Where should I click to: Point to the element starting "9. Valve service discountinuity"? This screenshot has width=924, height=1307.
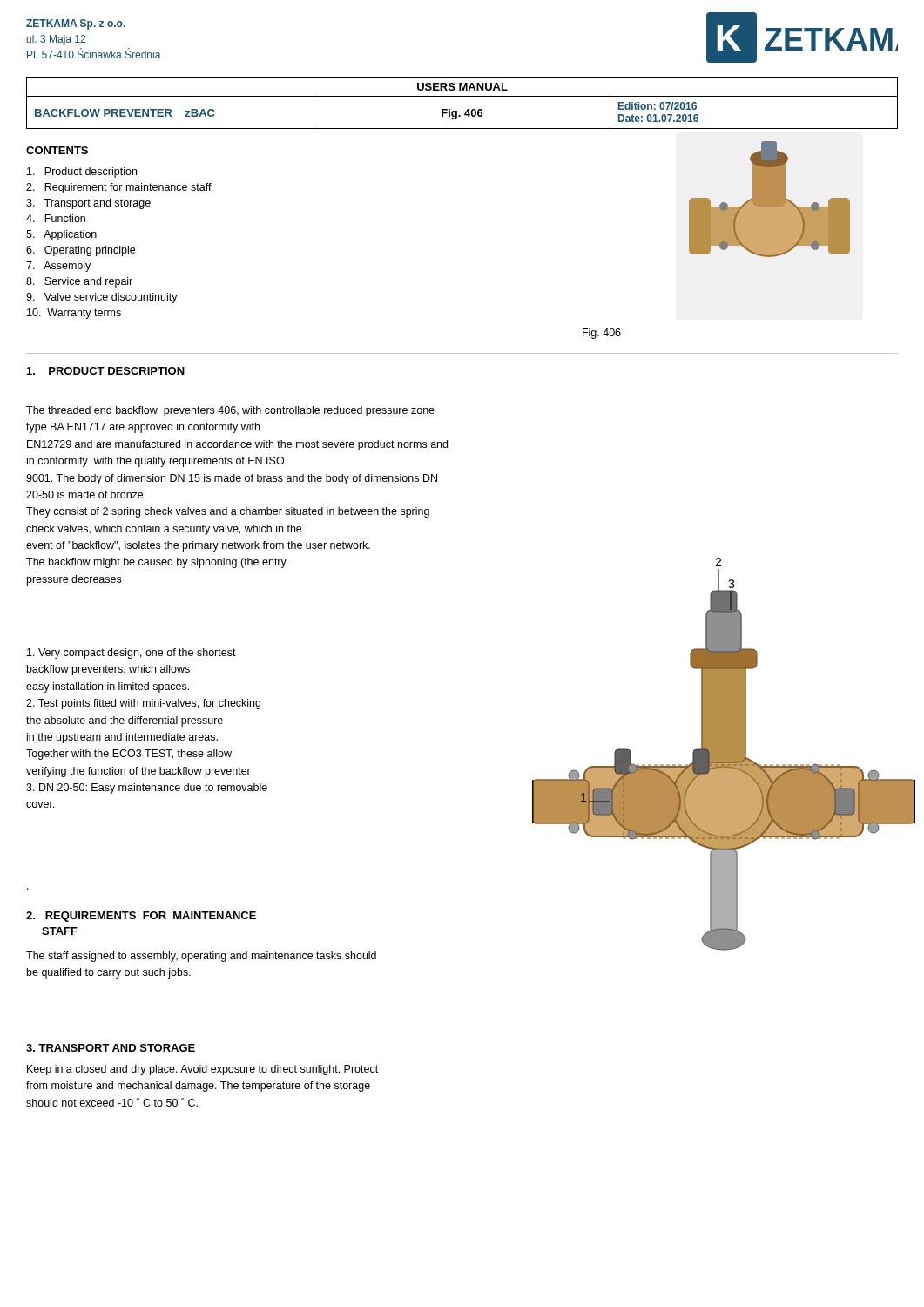click(x=102, y=297)
